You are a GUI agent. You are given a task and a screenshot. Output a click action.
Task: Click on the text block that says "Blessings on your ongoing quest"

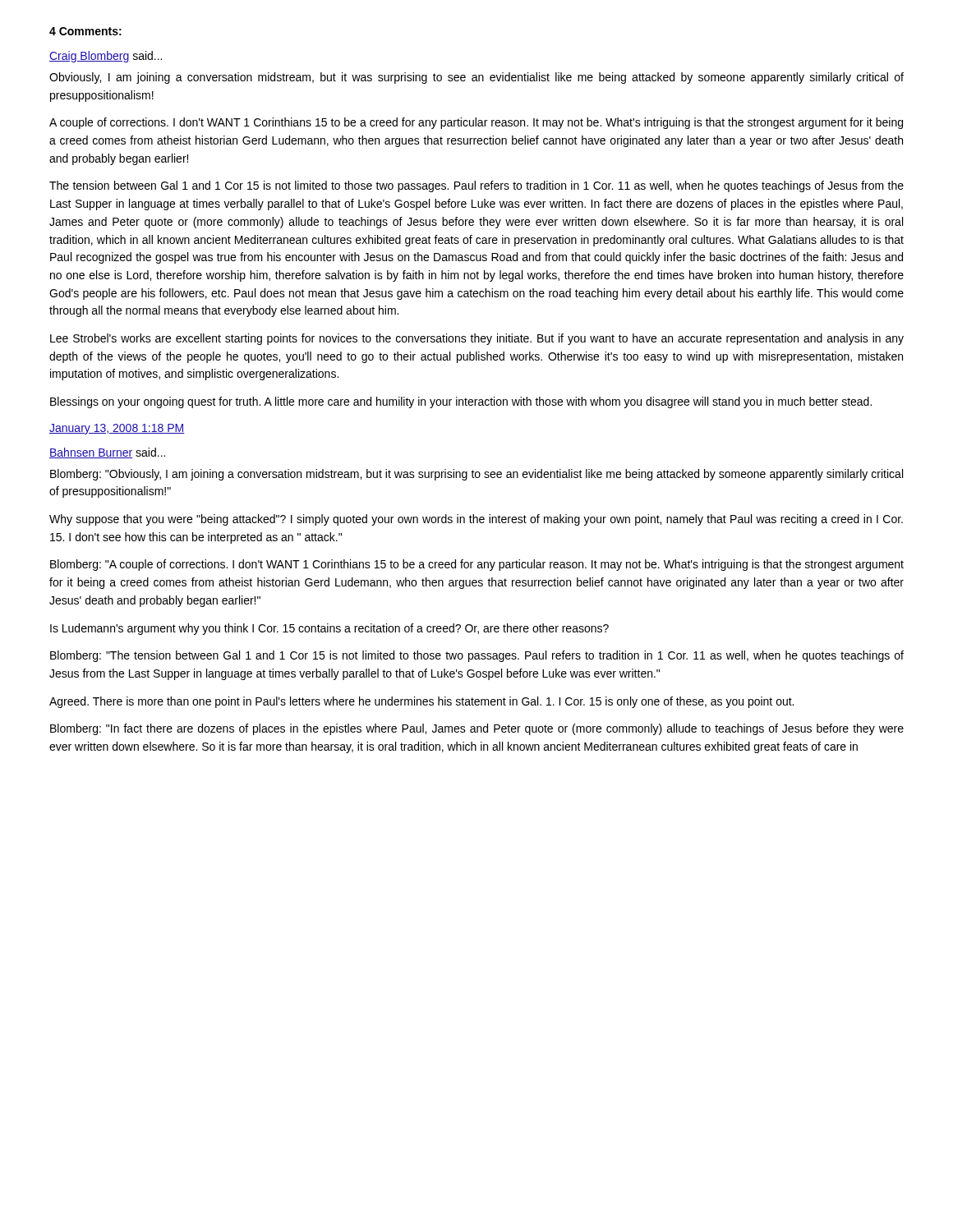click(461, 402)
